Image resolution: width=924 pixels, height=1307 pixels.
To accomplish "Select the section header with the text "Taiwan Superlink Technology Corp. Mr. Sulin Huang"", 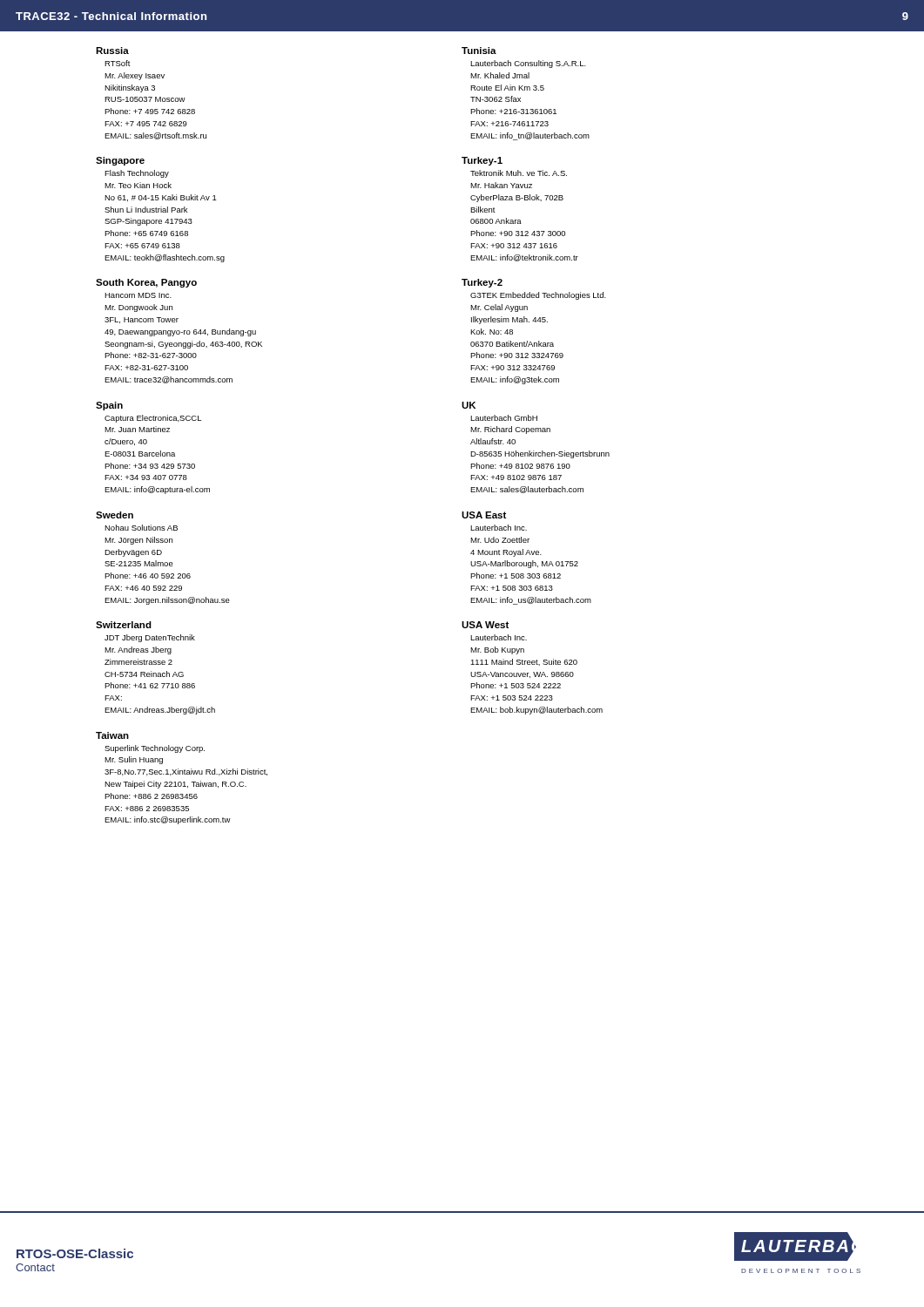I will [x=244, y=778].
